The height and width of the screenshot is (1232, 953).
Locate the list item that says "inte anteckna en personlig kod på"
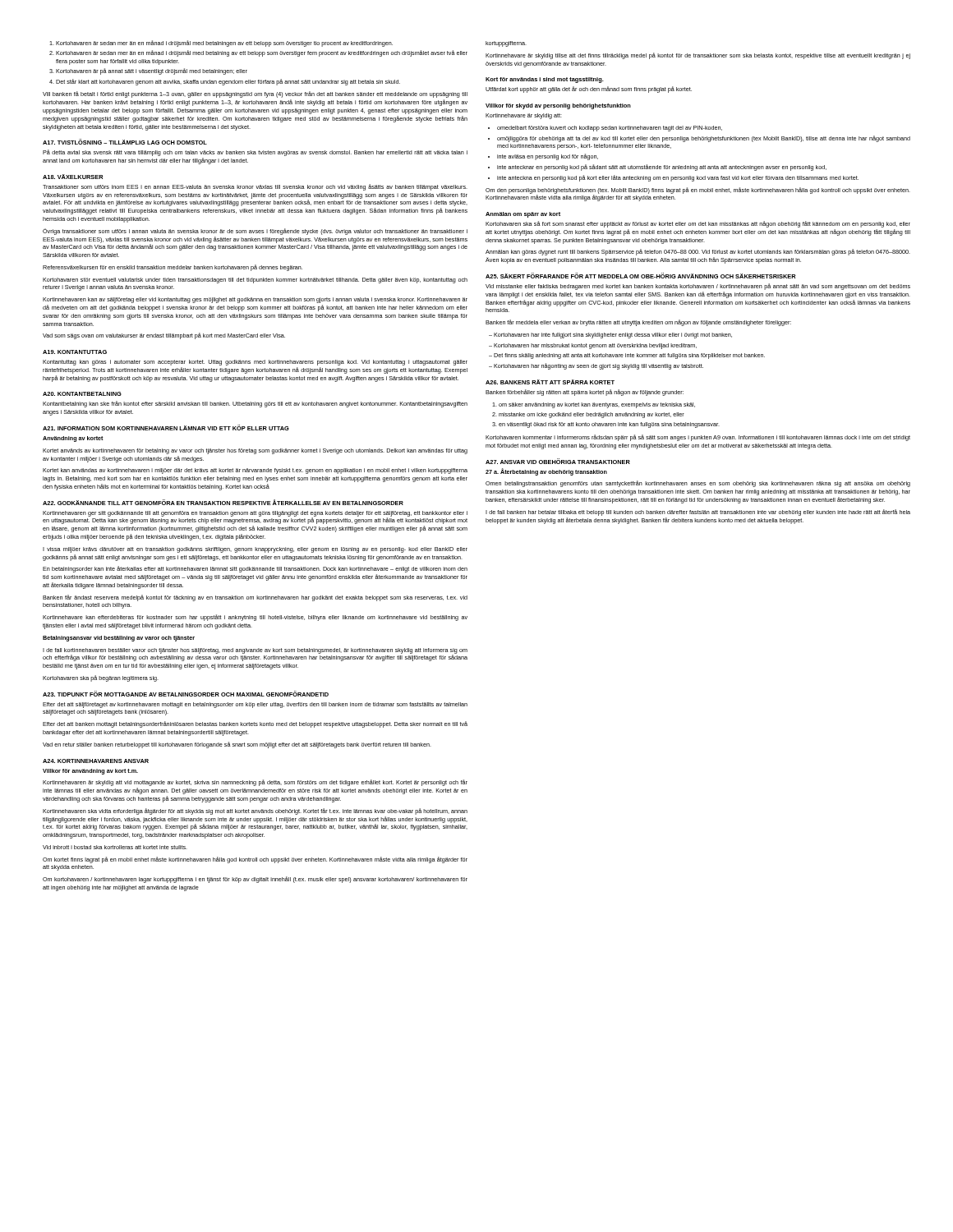pyautogui.click(x=678, y=178)
